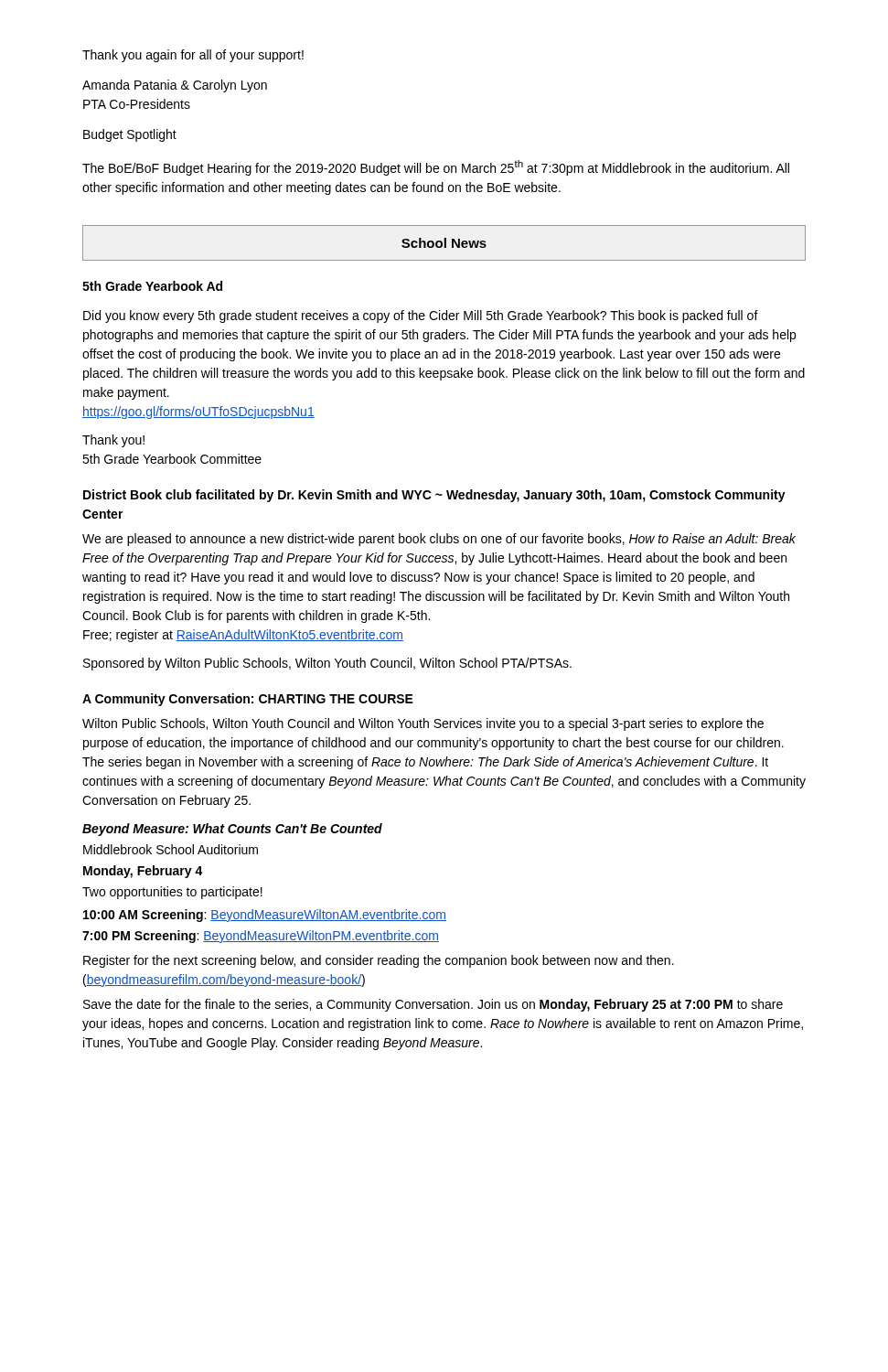Navigate to the passage starting "Monday, February 4"
Screen dimensions: 1372x888
pos(142,870)
